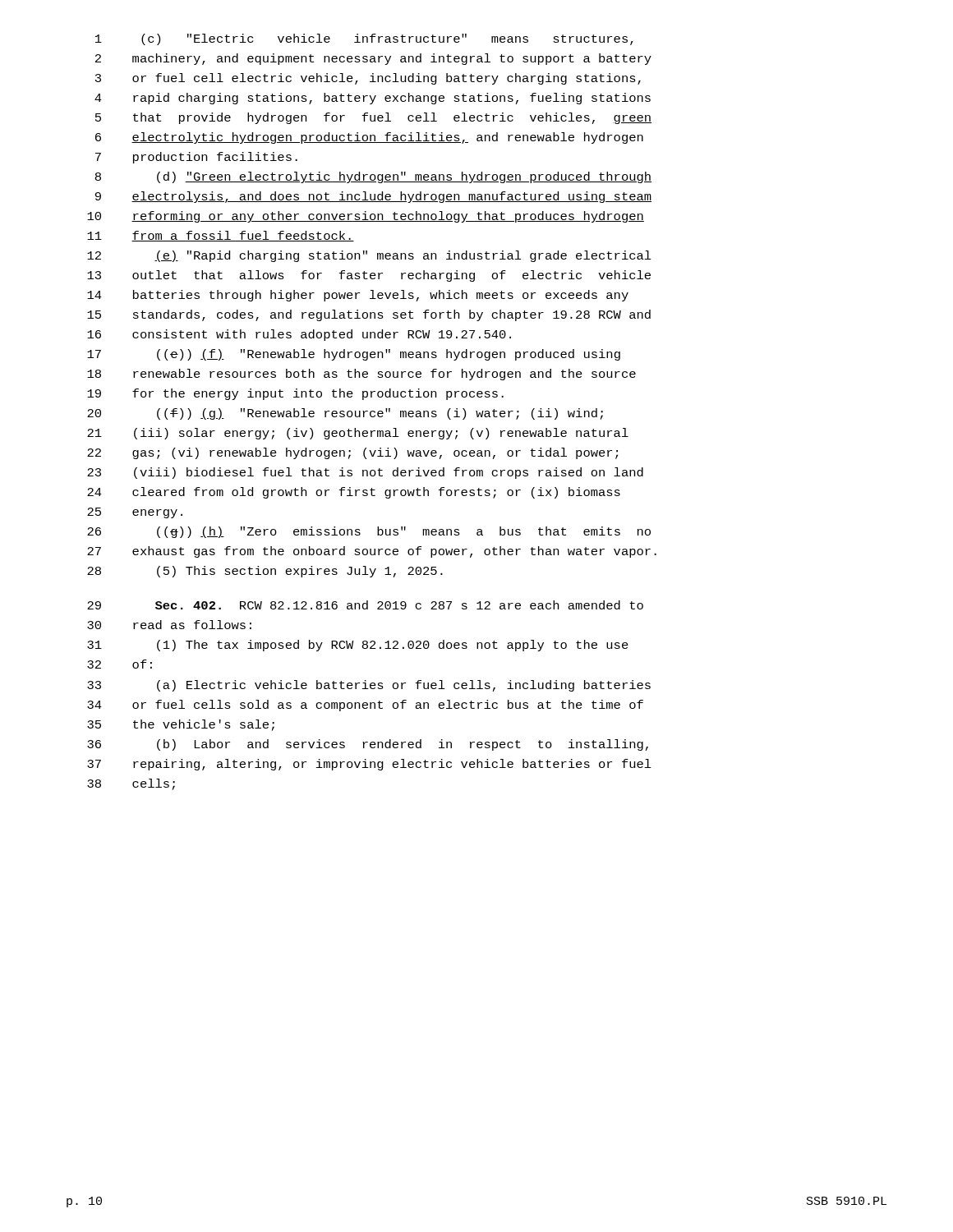Locate the list item containing "30 read as follows:"
The width and height of the screenshot is (953, 1232).
[169, 625]
